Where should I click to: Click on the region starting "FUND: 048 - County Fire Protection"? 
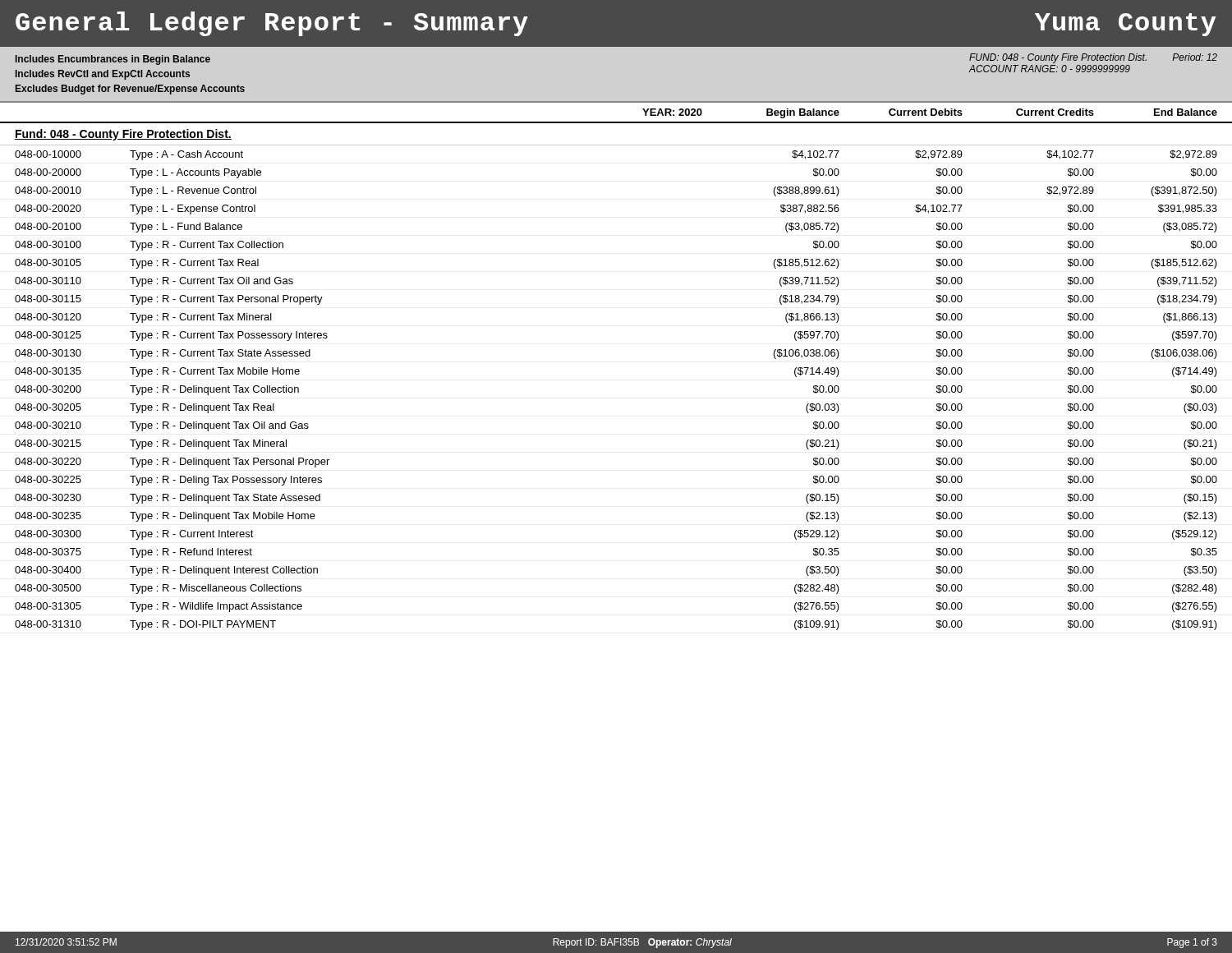1058,63
